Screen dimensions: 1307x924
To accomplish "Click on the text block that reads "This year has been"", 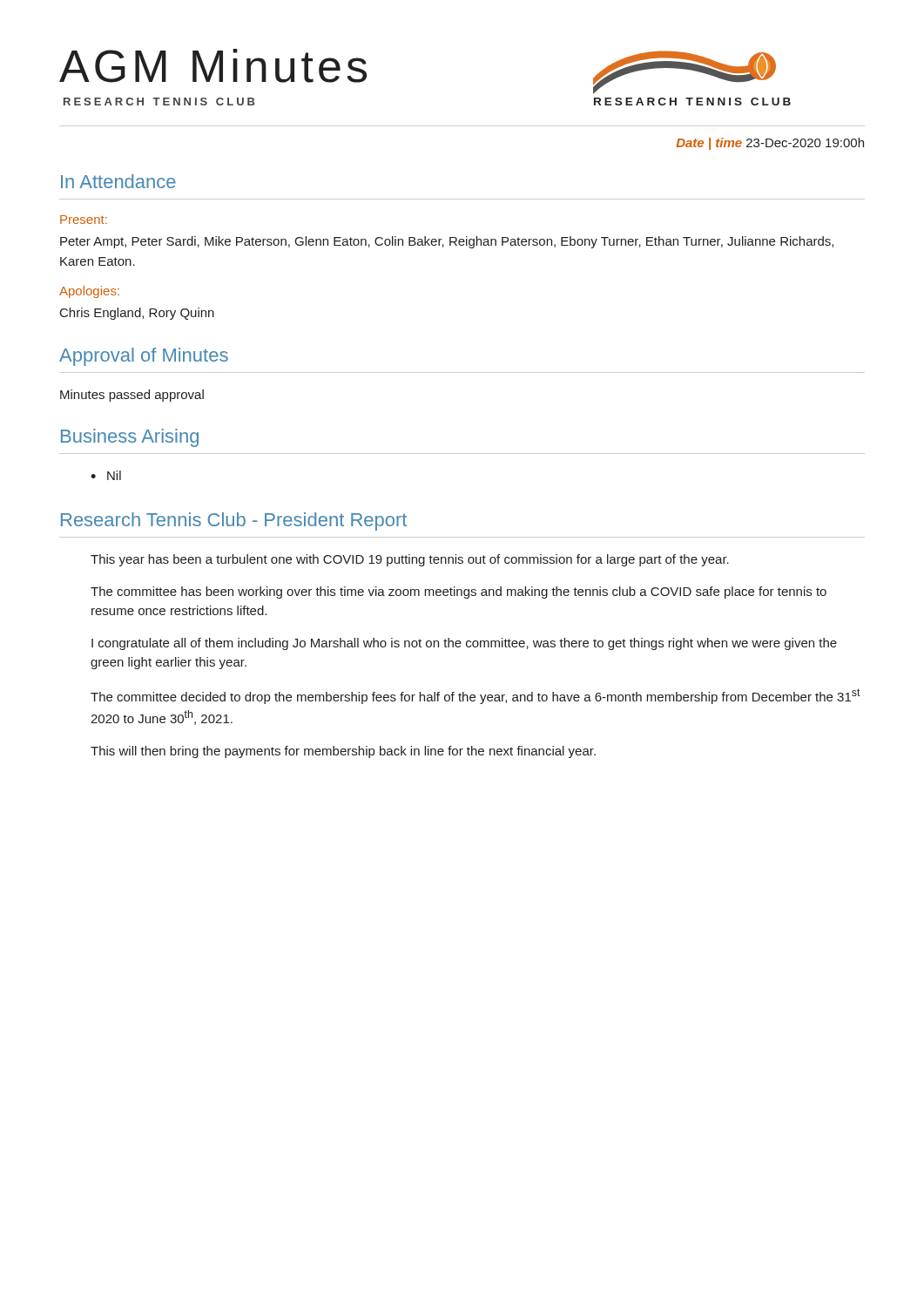I will [x=410, y=559].
